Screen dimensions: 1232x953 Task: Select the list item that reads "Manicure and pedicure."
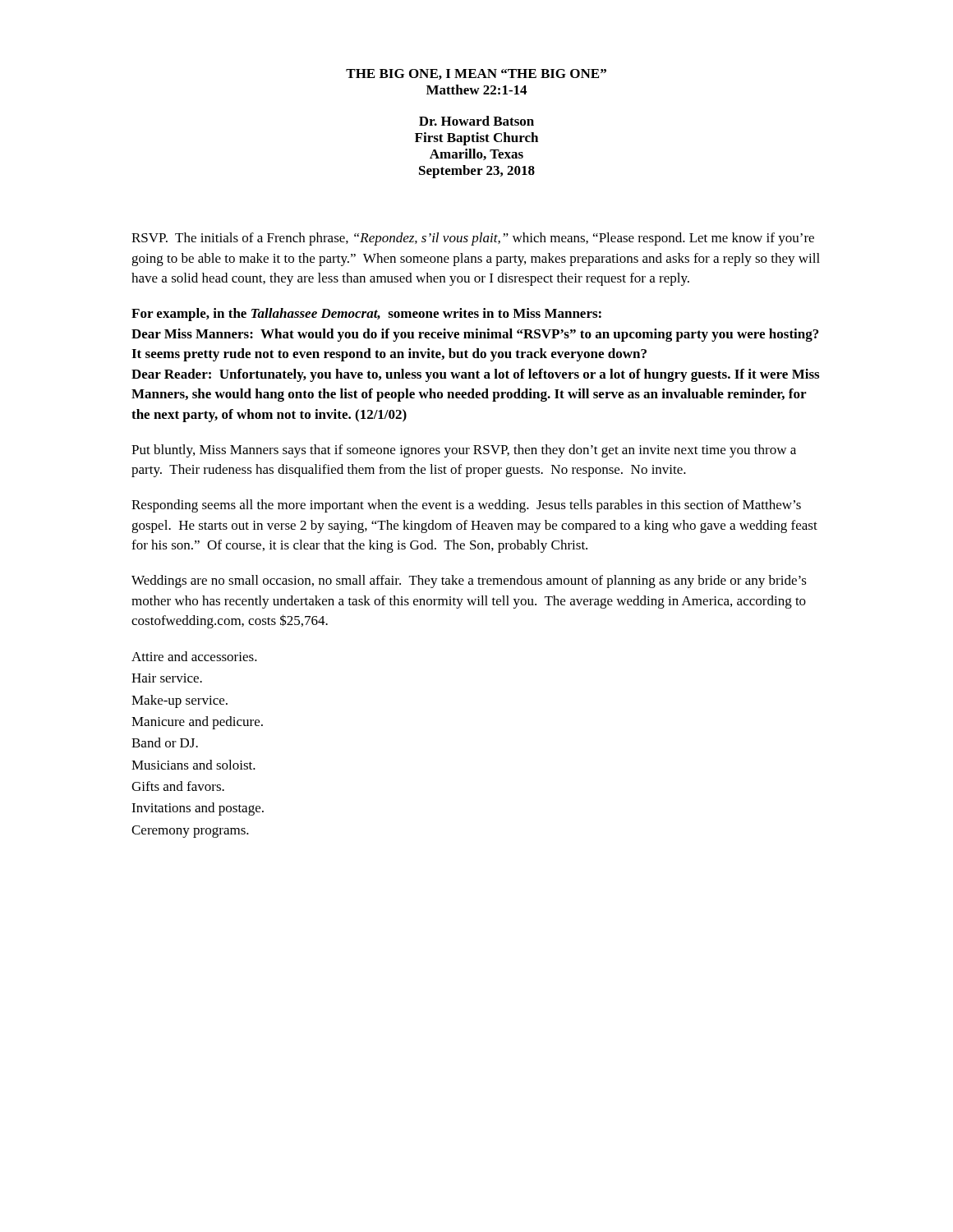pyautogui.click(x=198, y=721)
